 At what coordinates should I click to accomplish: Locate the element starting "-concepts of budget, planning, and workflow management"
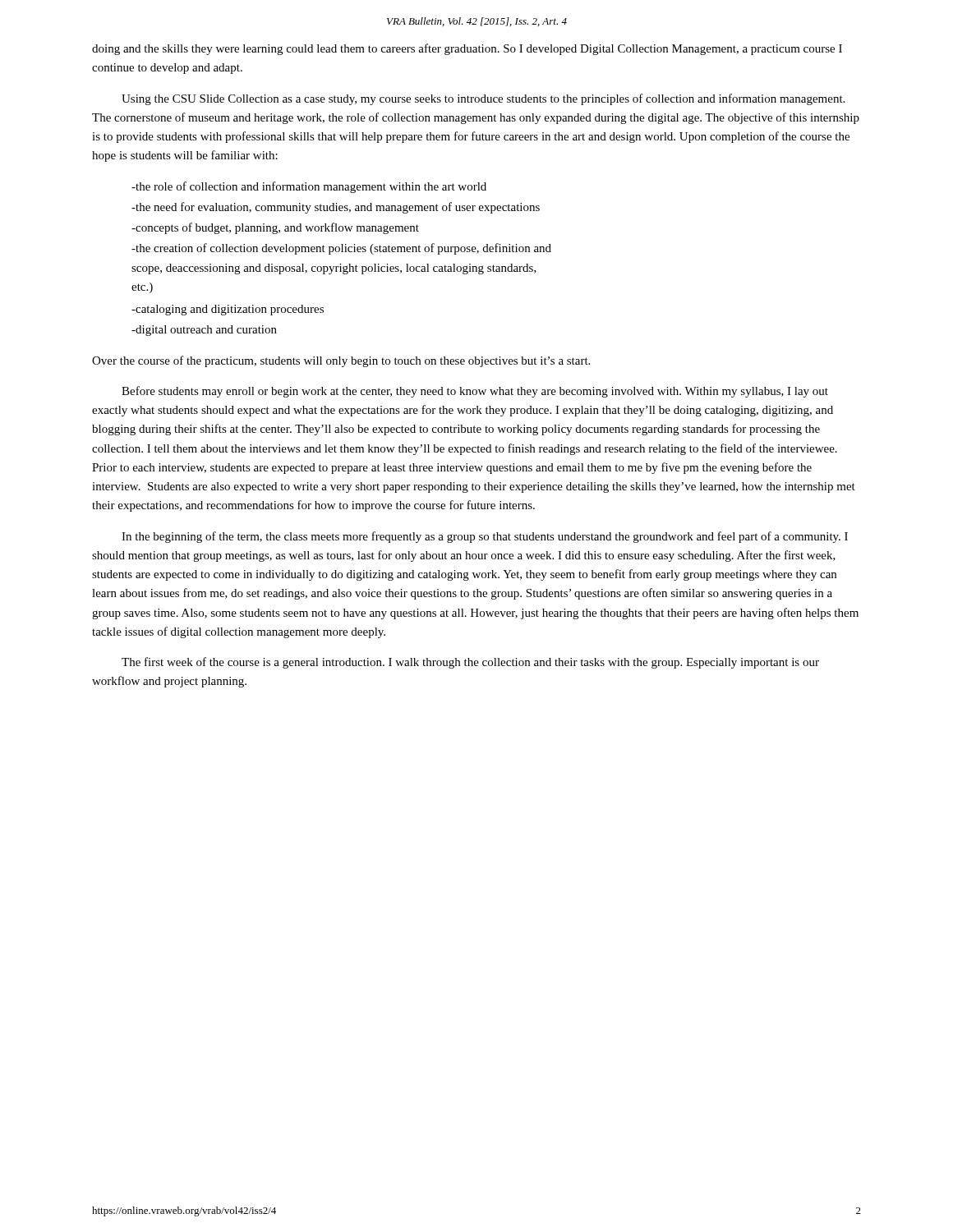point(275,227)
